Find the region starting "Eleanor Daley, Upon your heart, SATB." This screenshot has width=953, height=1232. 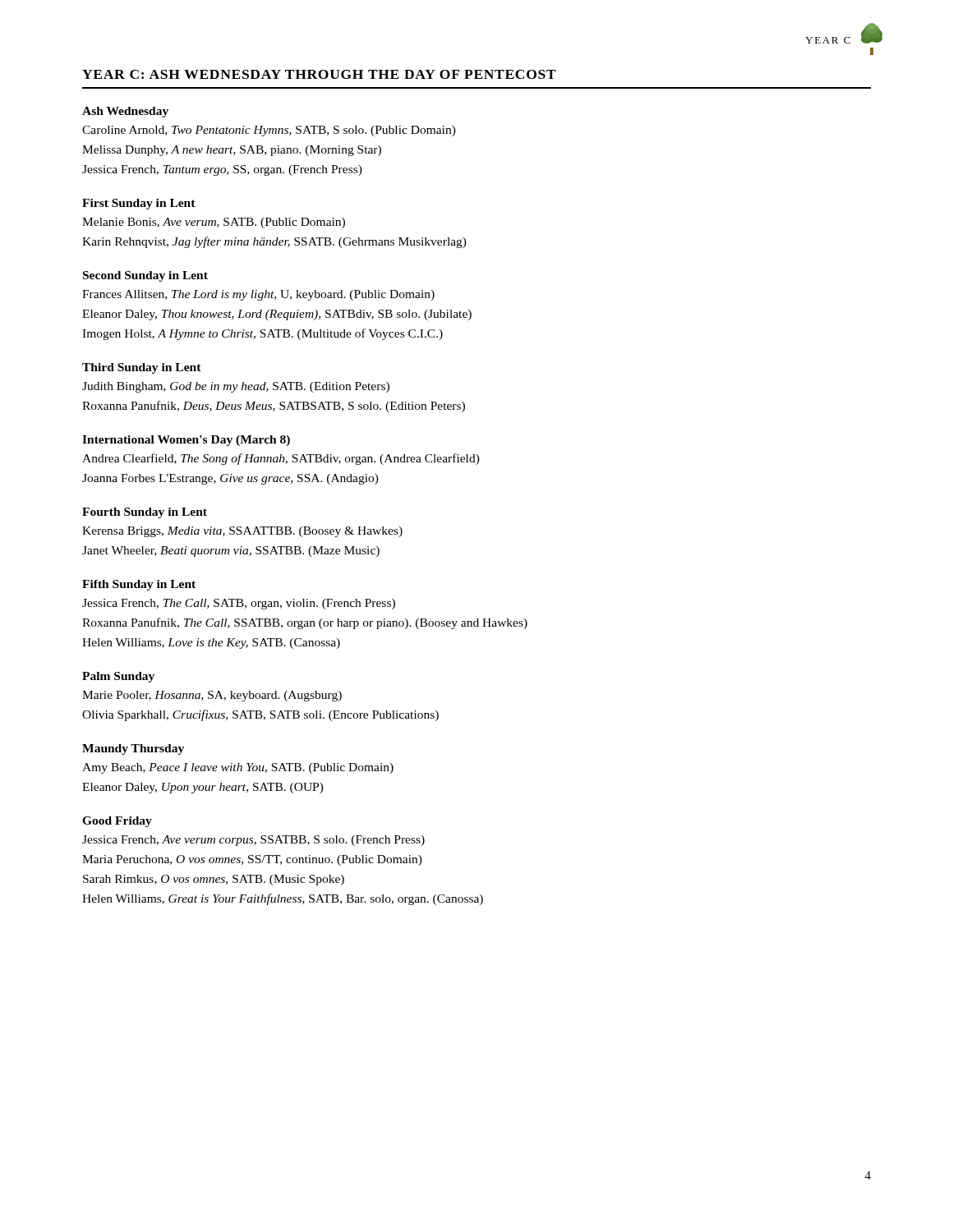click(203, 787)
